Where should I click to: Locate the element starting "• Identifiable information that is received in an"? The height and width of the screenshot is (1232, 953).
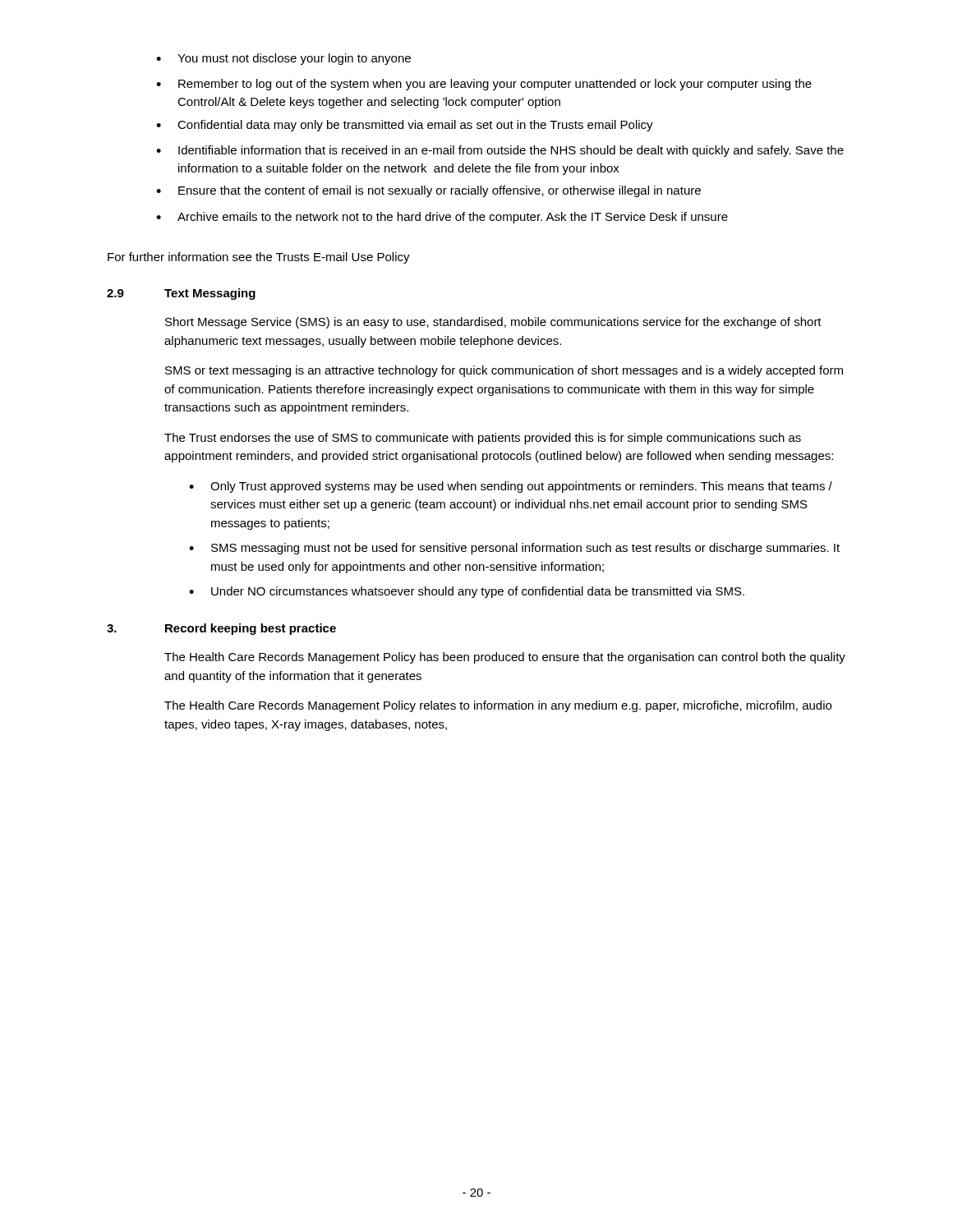pos(501,159)
